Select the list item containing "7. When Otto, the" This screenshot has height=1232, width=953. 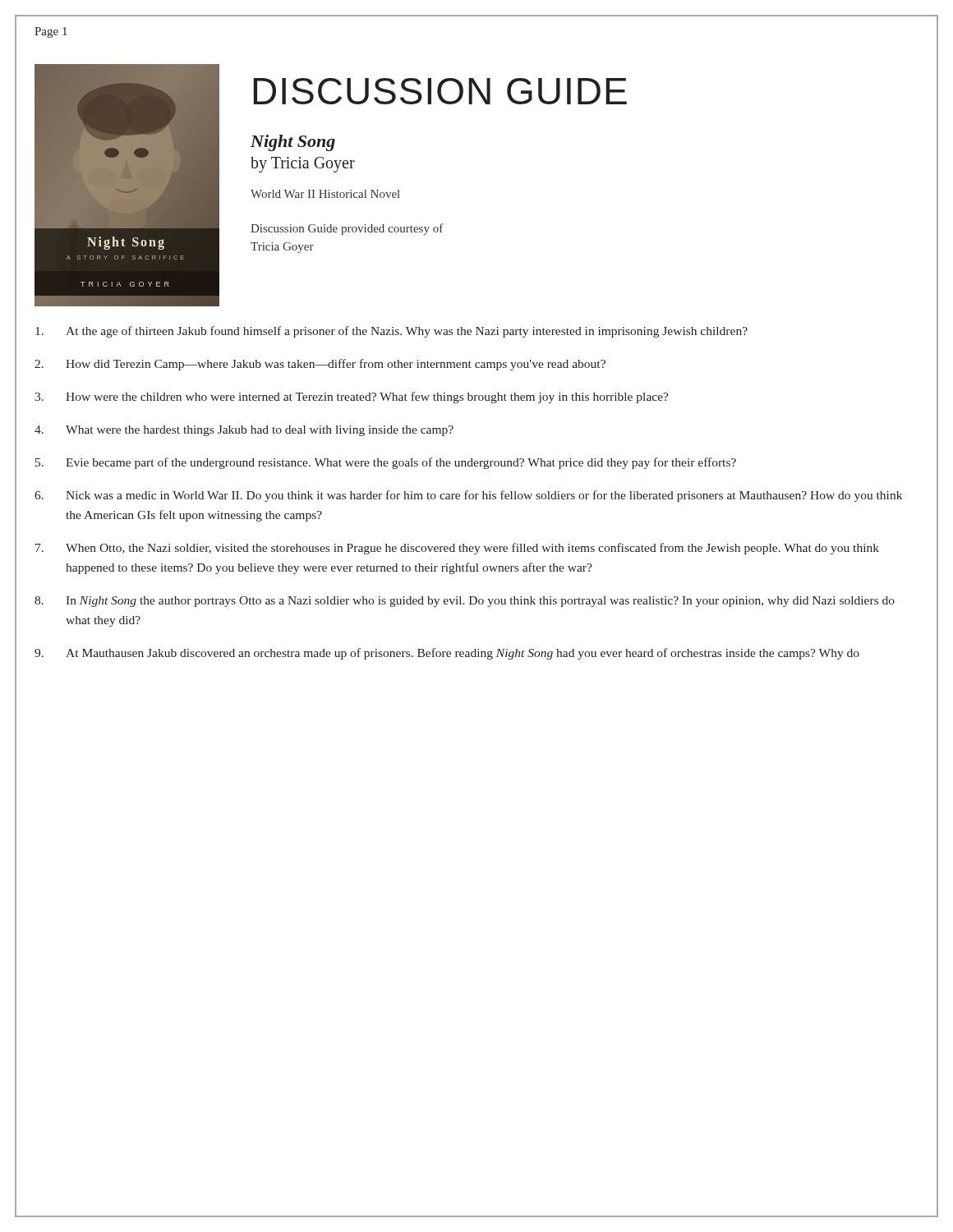tap(476, 558)
